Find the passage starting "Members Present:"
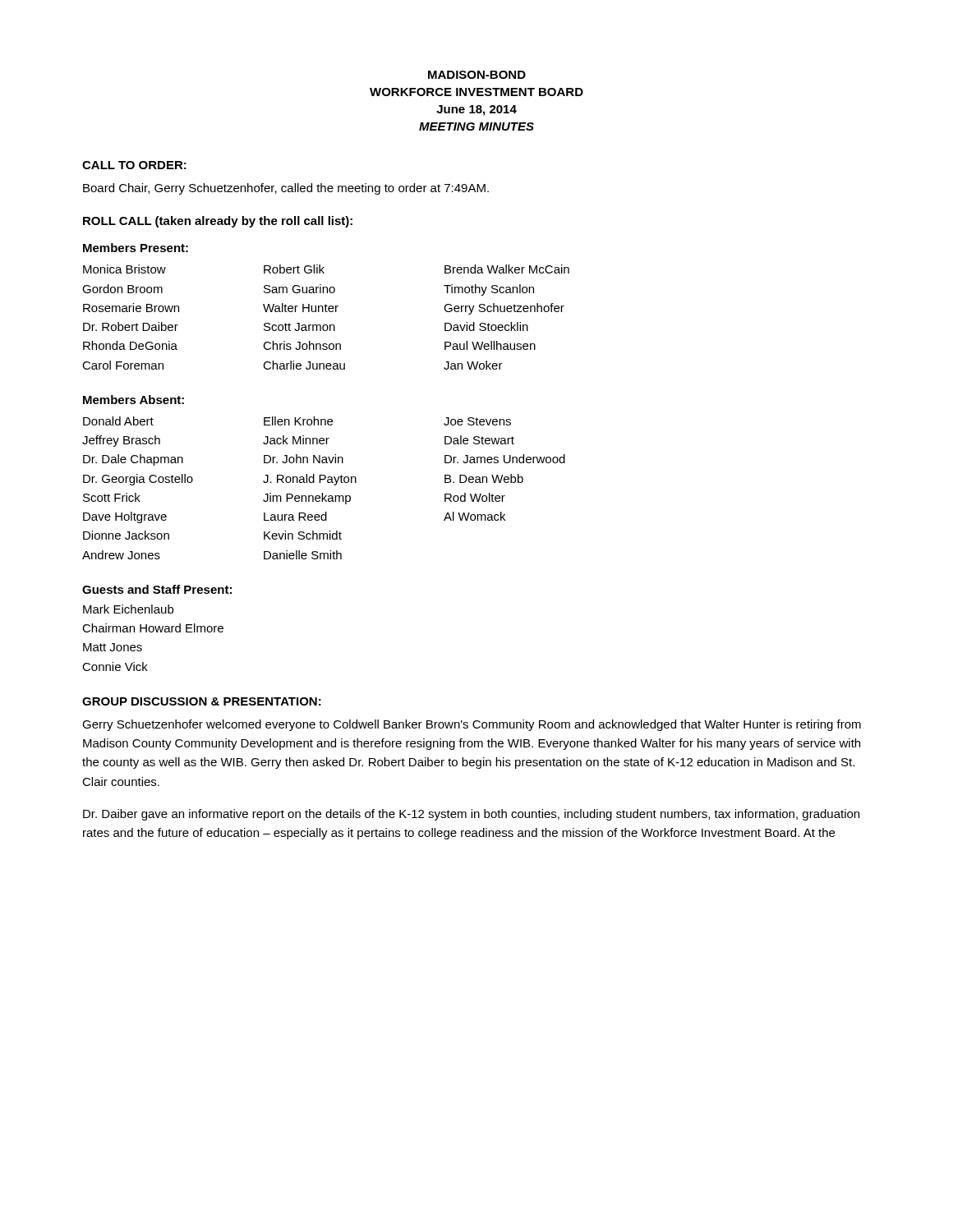Image resolution: width=953 pixels, height=1232 pixels. pyautogui.click(x=136, y=248)
